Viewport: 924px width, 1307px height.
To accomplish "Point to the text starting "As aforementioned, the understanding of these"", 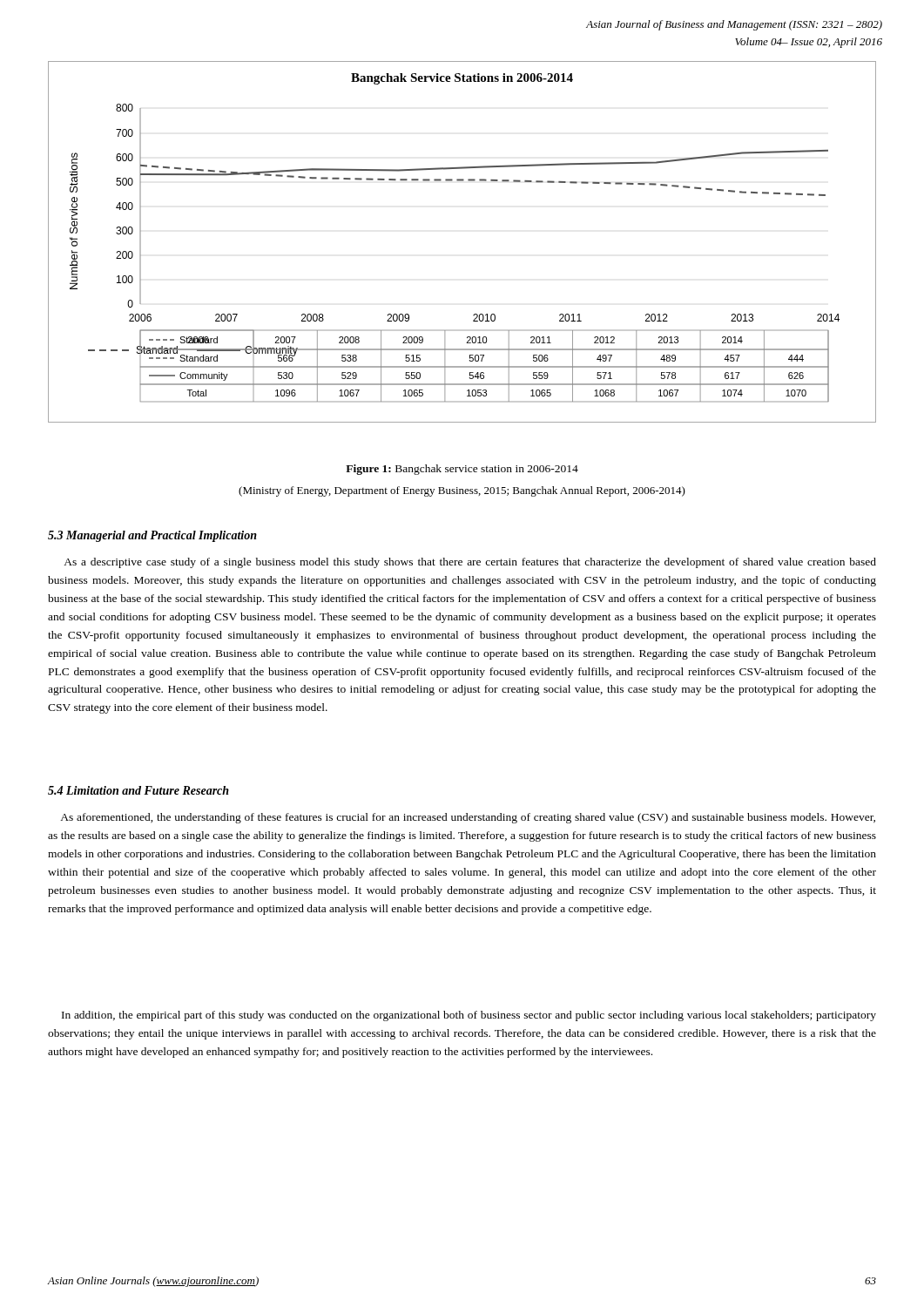I will pos(462,862).
